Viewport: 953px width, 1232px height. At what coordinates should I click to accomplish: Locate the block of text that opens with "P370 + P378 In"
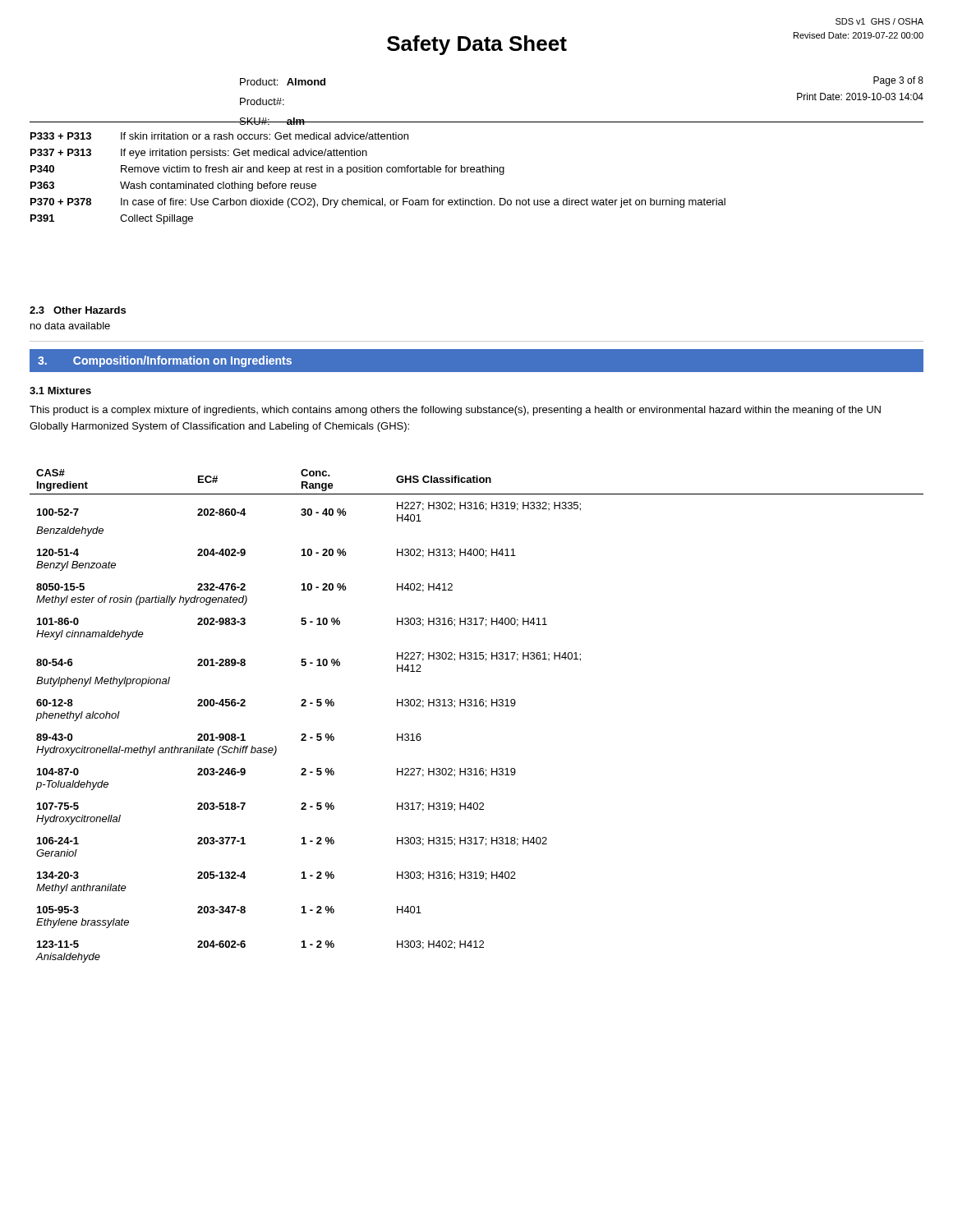point(378,202)
